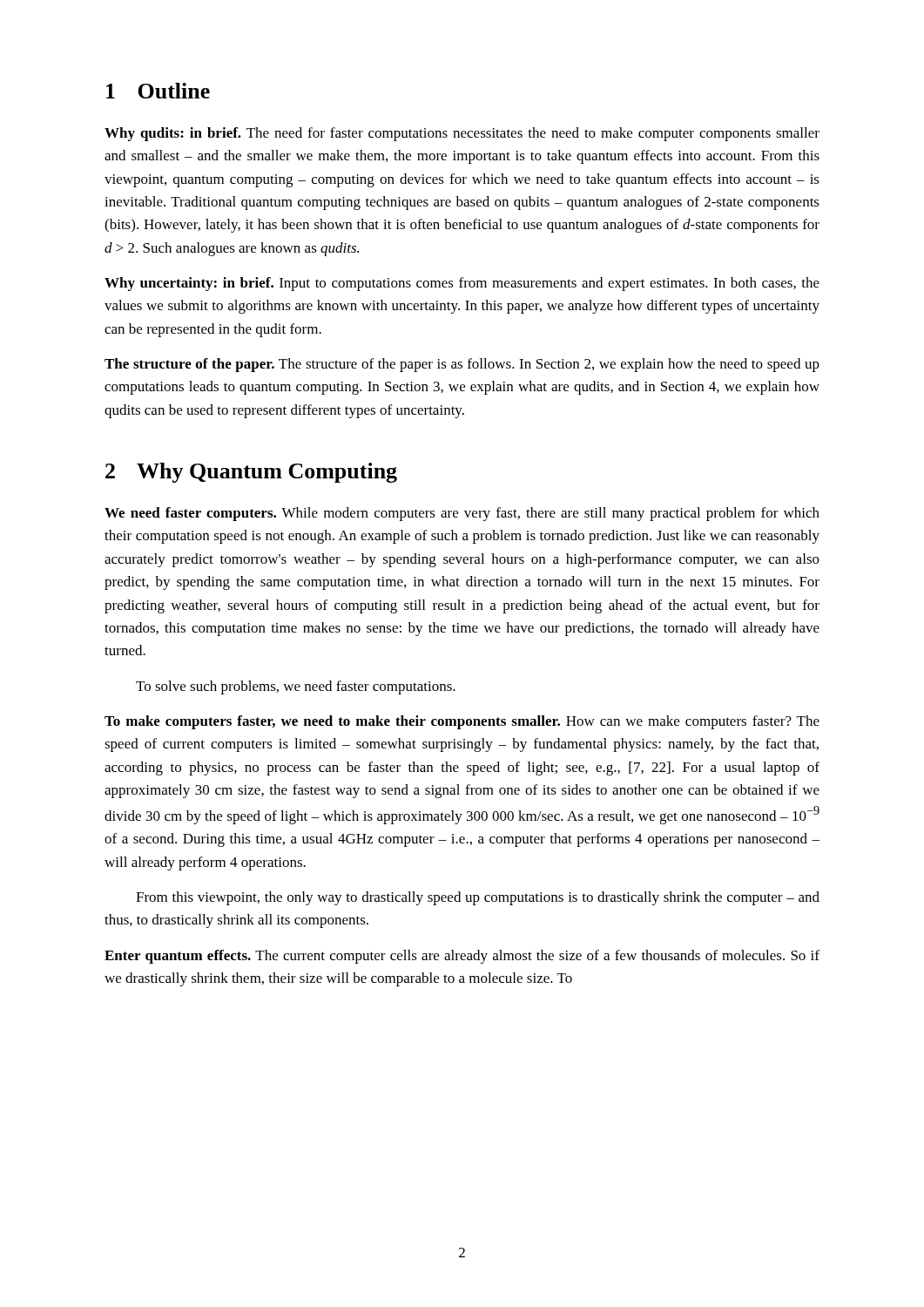The image size is (924, 1307).
Task: Click on the section header with the text "2 Why Quantum Computing"
Action: pos(251,471)
